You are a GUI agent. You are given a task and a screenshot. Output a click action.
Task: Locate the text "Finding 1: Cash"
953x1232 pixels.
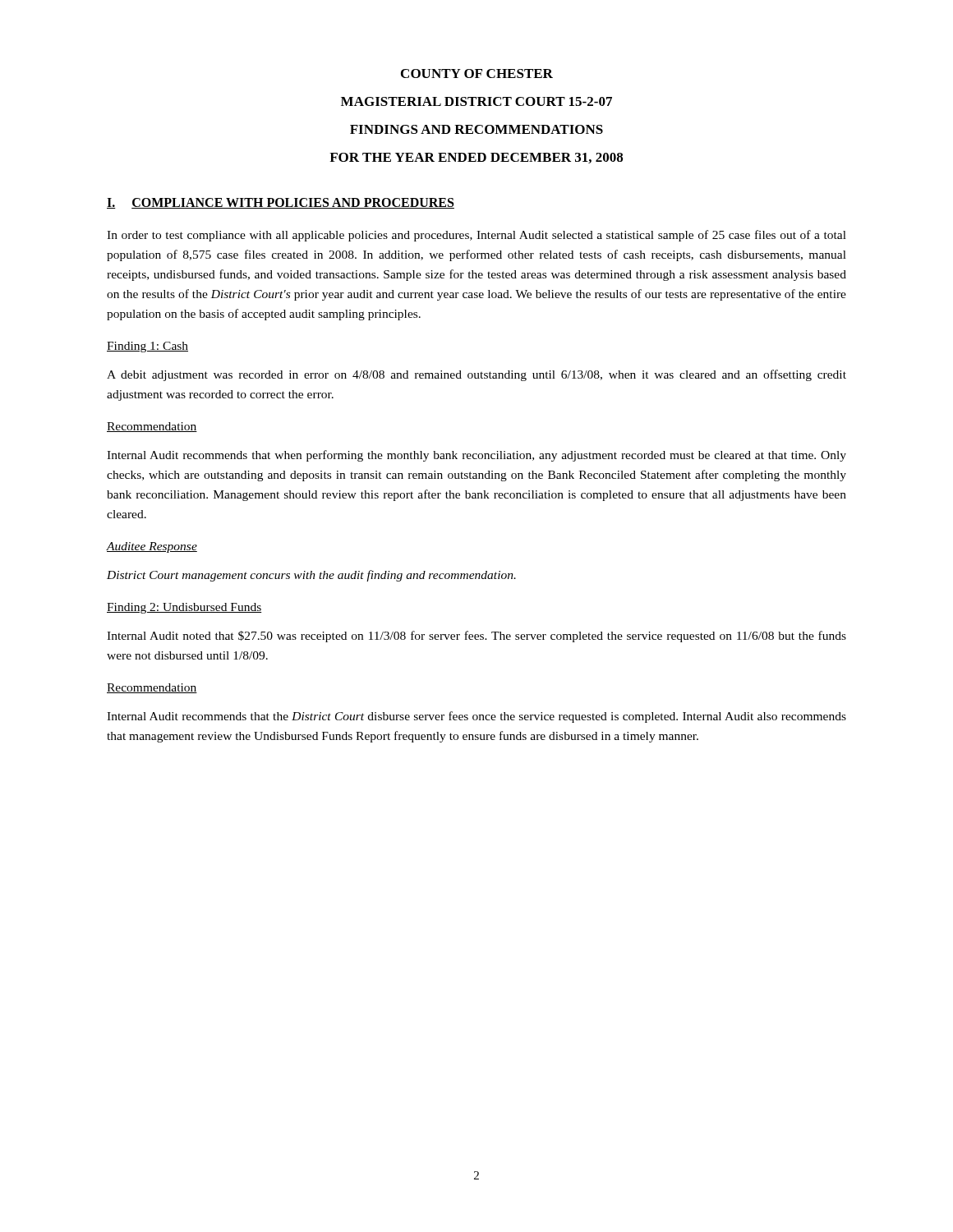148,345
